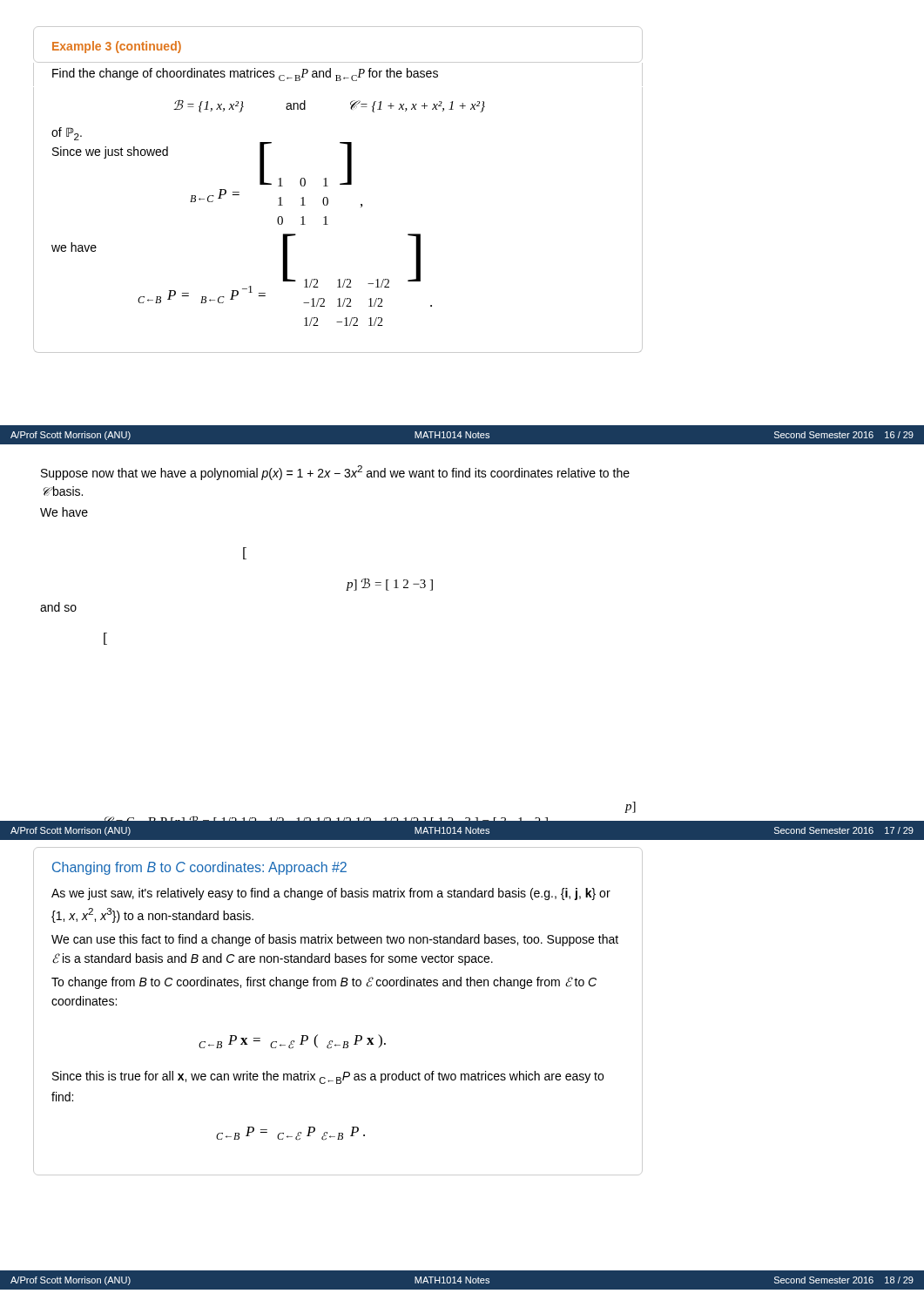Select the element starting "Suppose now that we have a"
The image size is (924, 1307).
[335, 473]
